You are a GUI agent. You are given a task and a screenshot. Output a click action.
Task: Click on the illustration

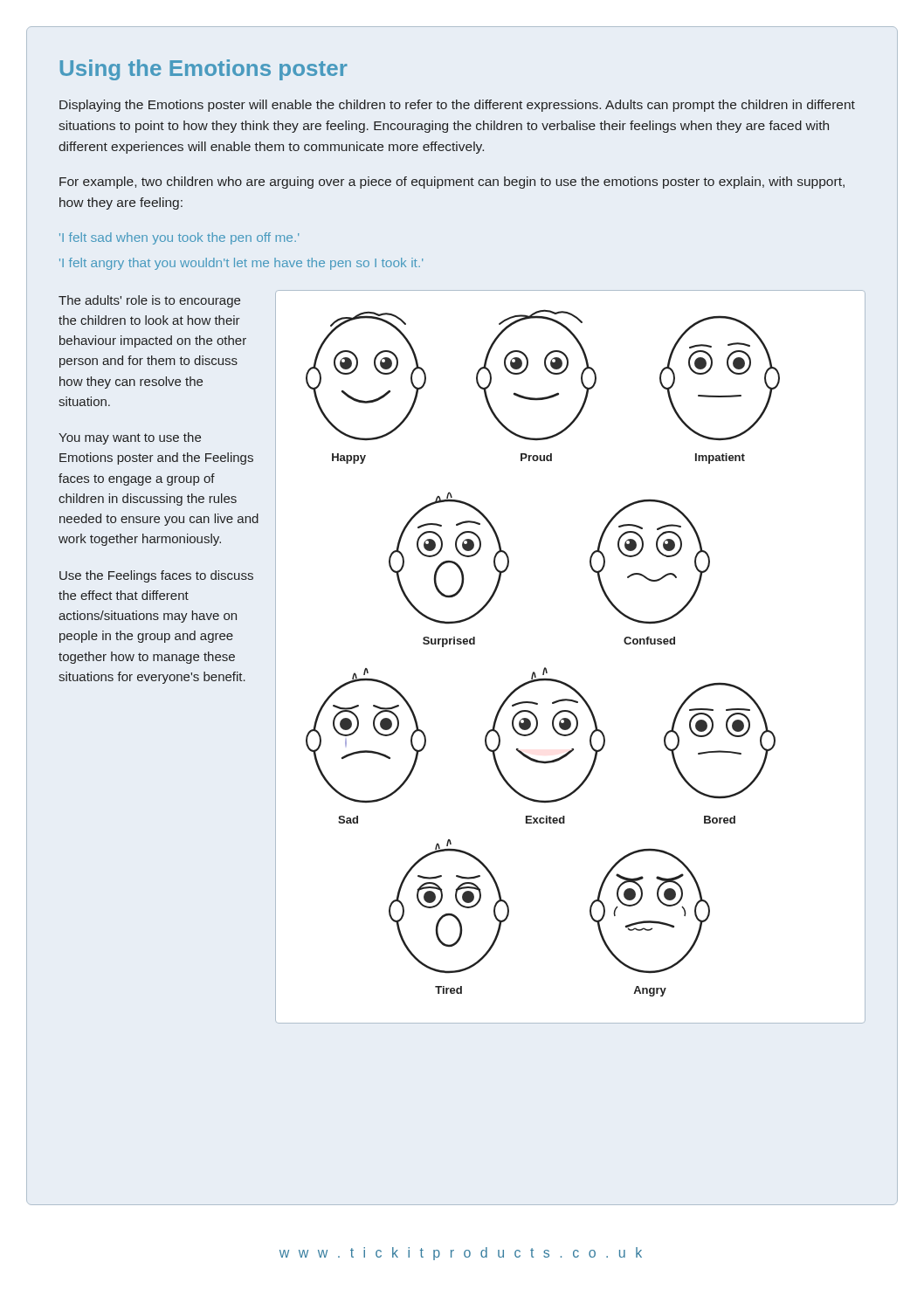[x=570, y=656]
